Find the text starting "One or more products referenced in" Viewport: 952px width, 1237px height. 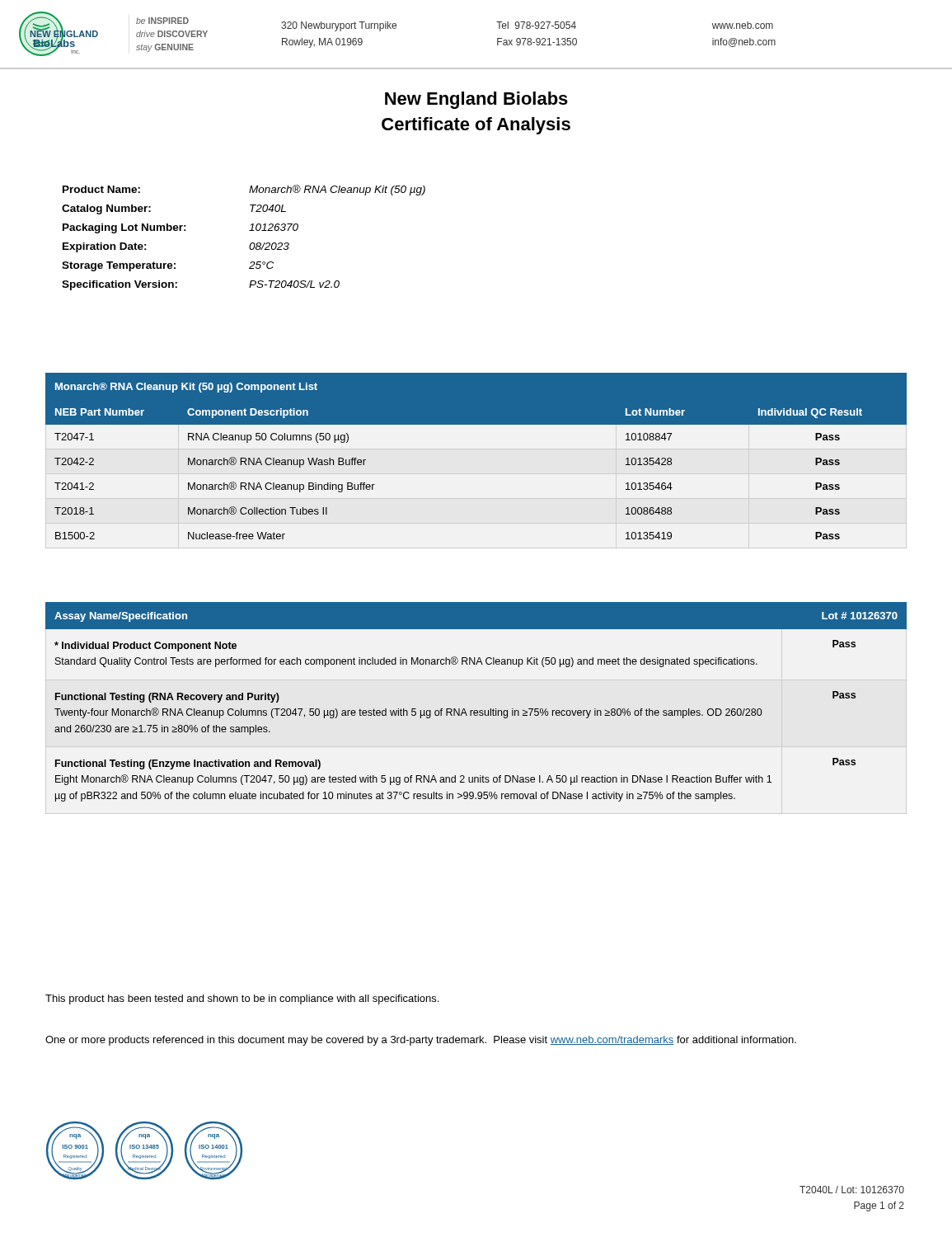click(x=421, y=1039)
